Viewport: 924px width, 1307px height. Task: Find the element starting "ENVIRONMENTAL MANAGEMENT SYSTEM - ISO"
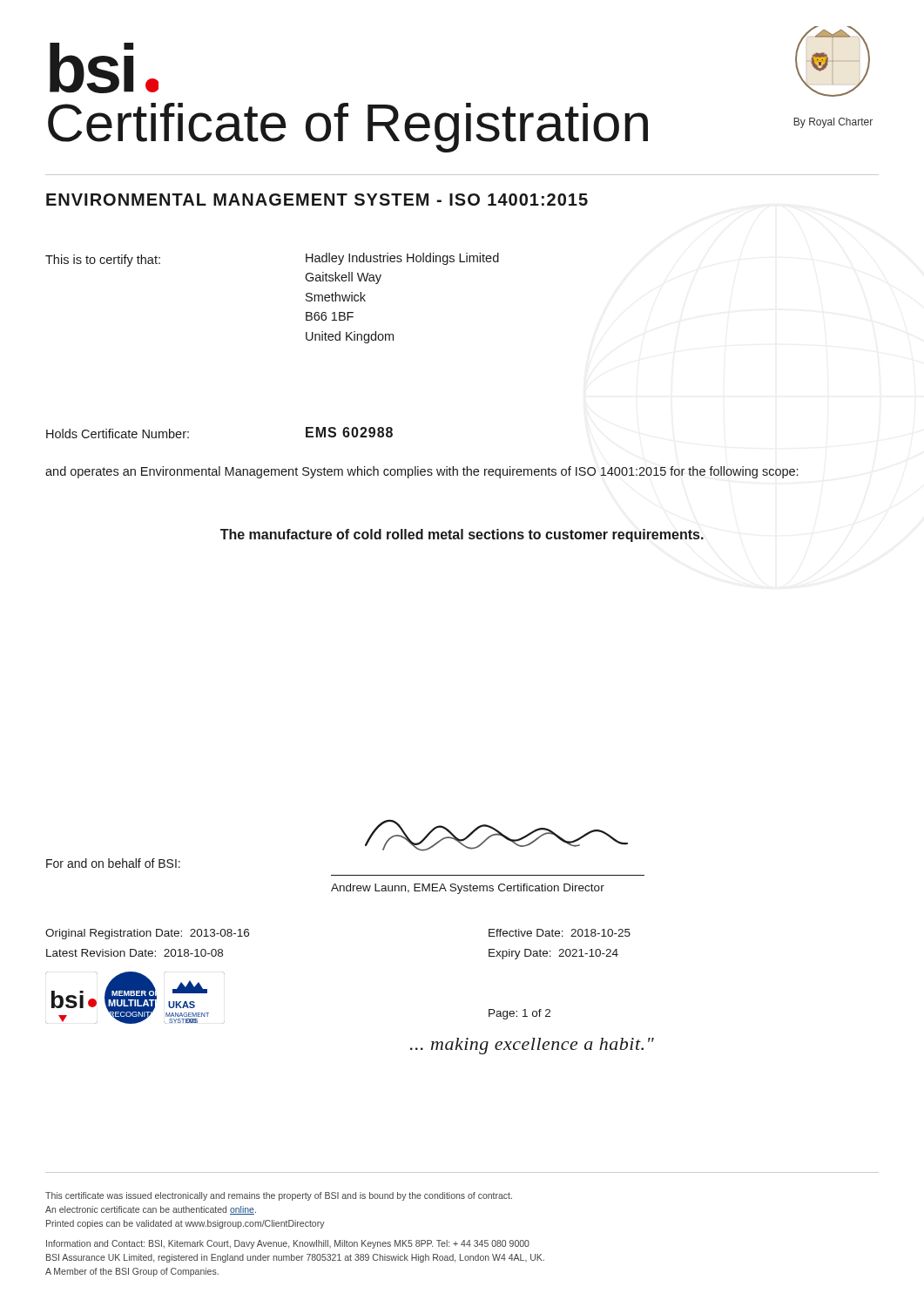[x=317, y=200]
